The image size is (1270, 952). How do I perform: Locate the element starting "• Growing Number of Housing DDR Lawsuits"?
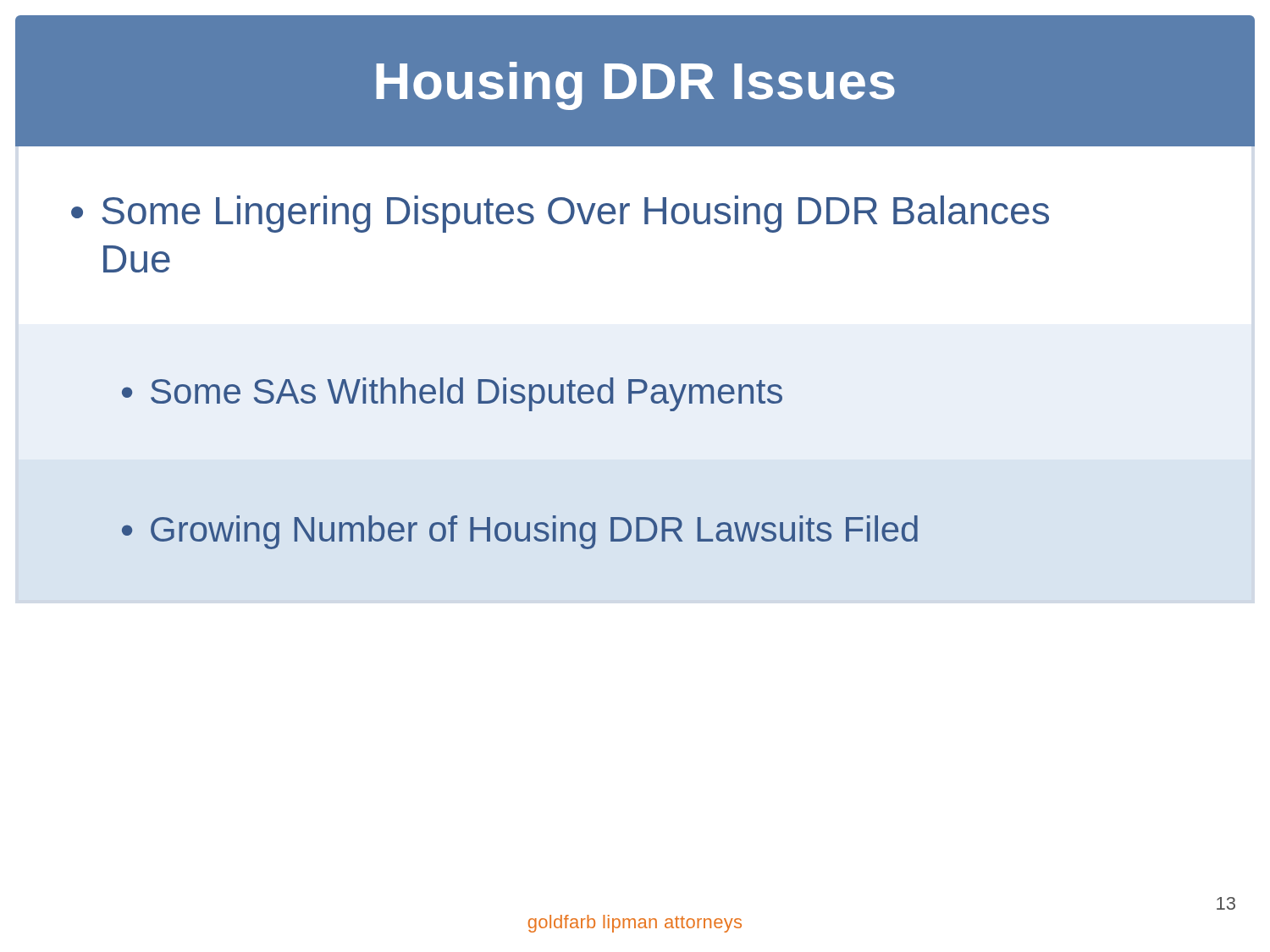point(520,530)
